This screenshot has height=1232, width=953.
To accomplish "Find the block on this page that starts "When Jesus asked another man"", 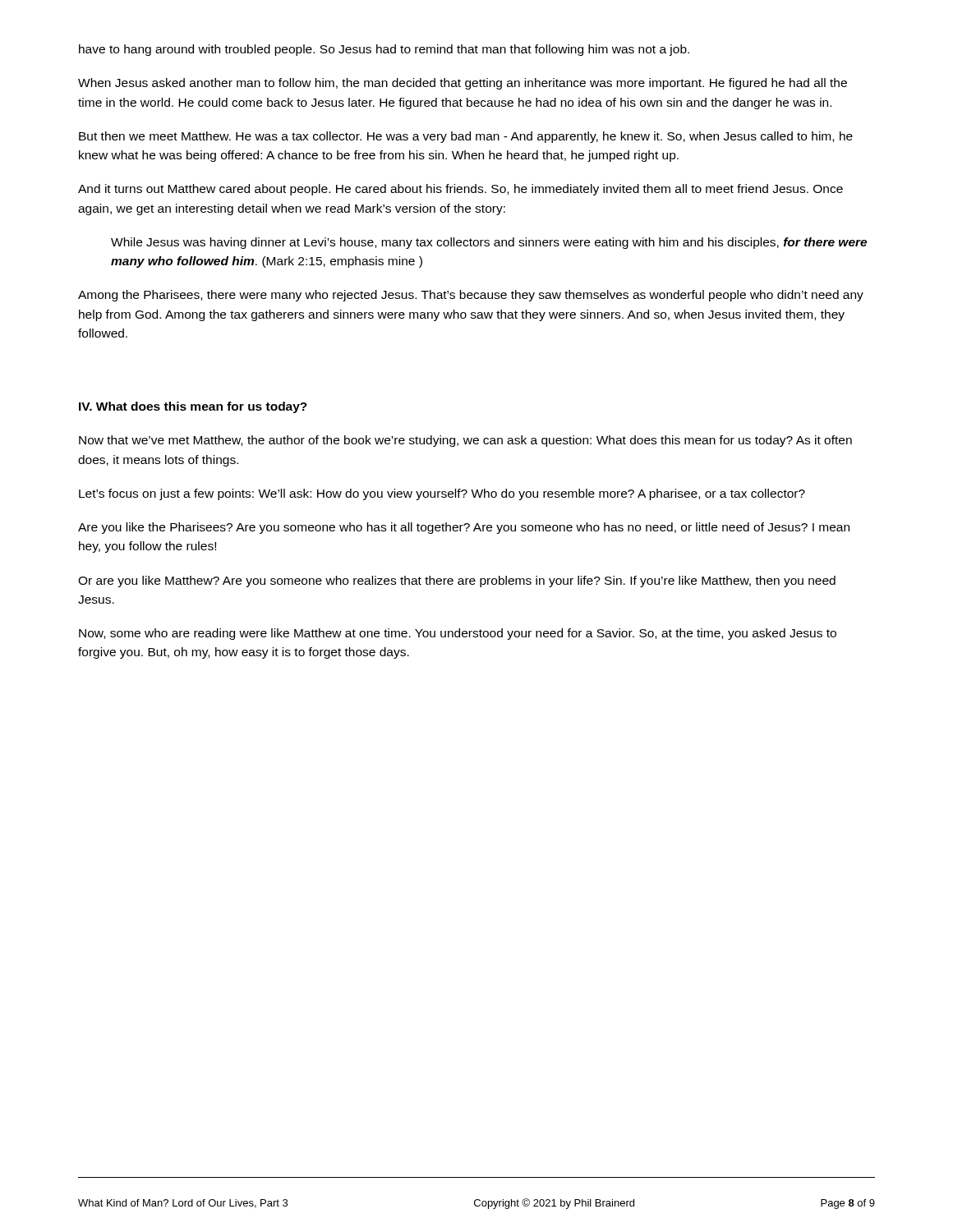I will [463, 92].
